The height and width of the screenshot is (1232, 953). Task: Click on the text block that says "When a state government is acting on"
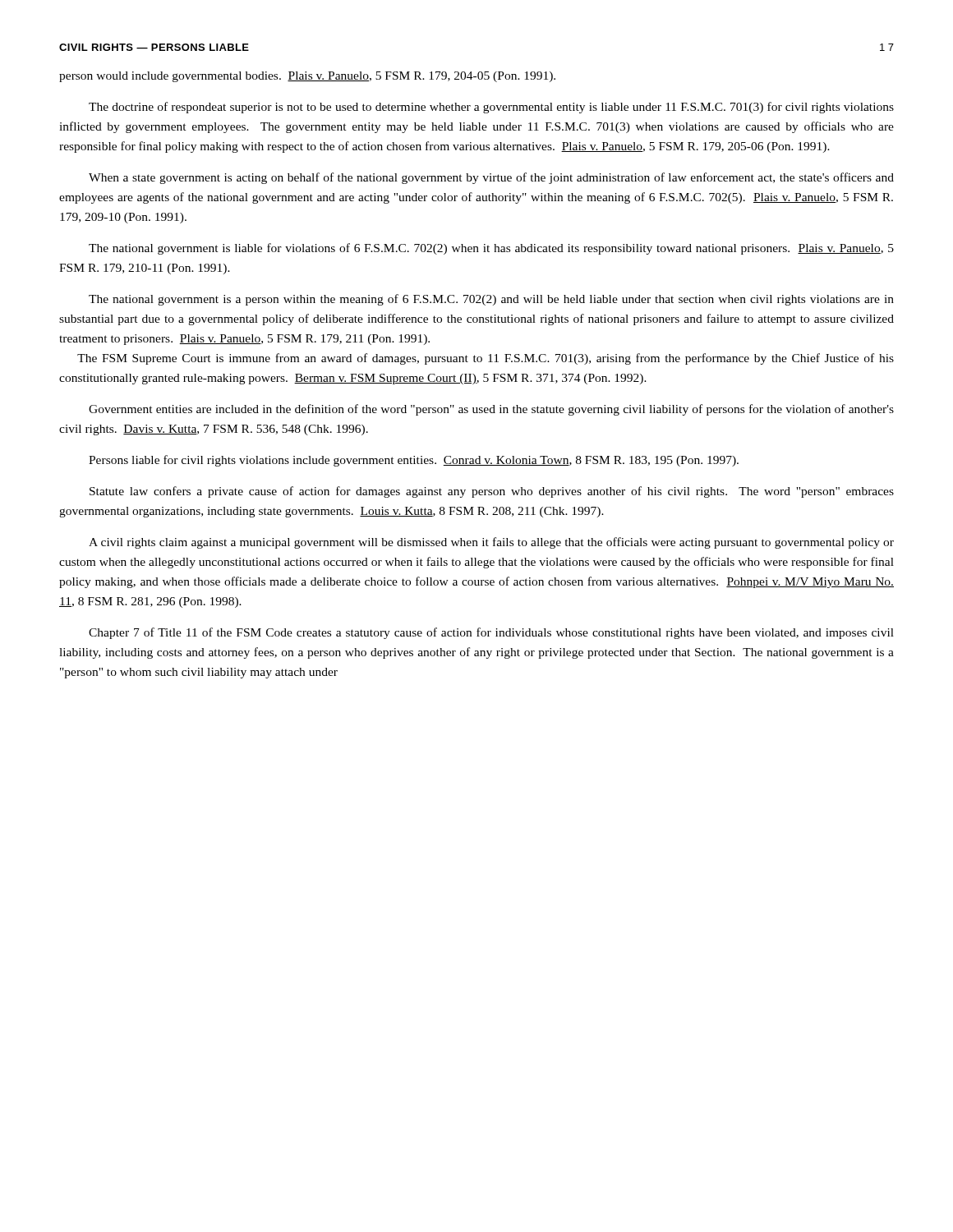pos(476,197)
